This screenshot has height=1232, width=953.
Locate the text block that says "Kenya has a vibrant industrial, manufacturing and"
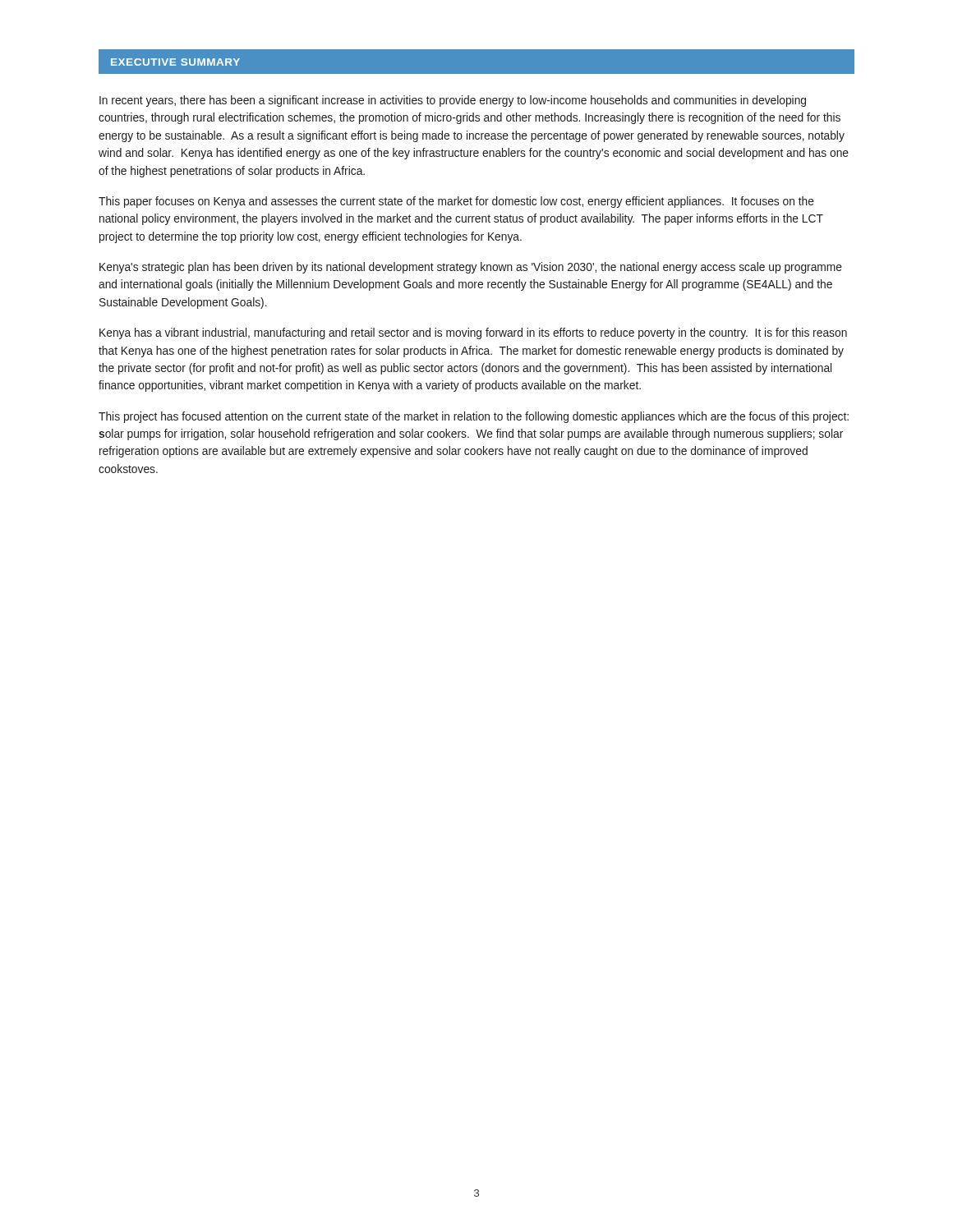[x=473, y=359]
